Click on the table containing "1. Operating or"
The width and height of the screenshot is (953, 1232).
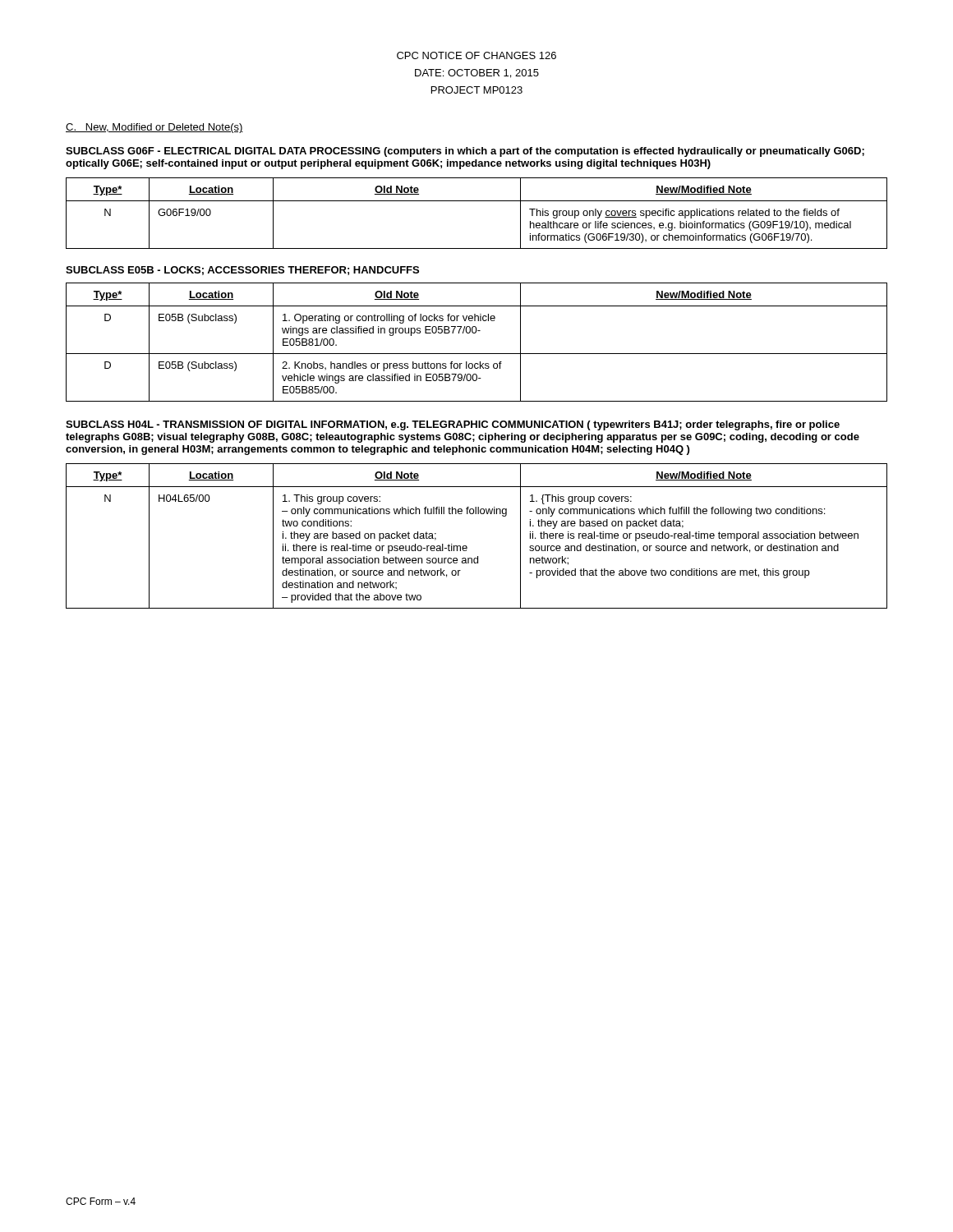(x=476, y=342)
